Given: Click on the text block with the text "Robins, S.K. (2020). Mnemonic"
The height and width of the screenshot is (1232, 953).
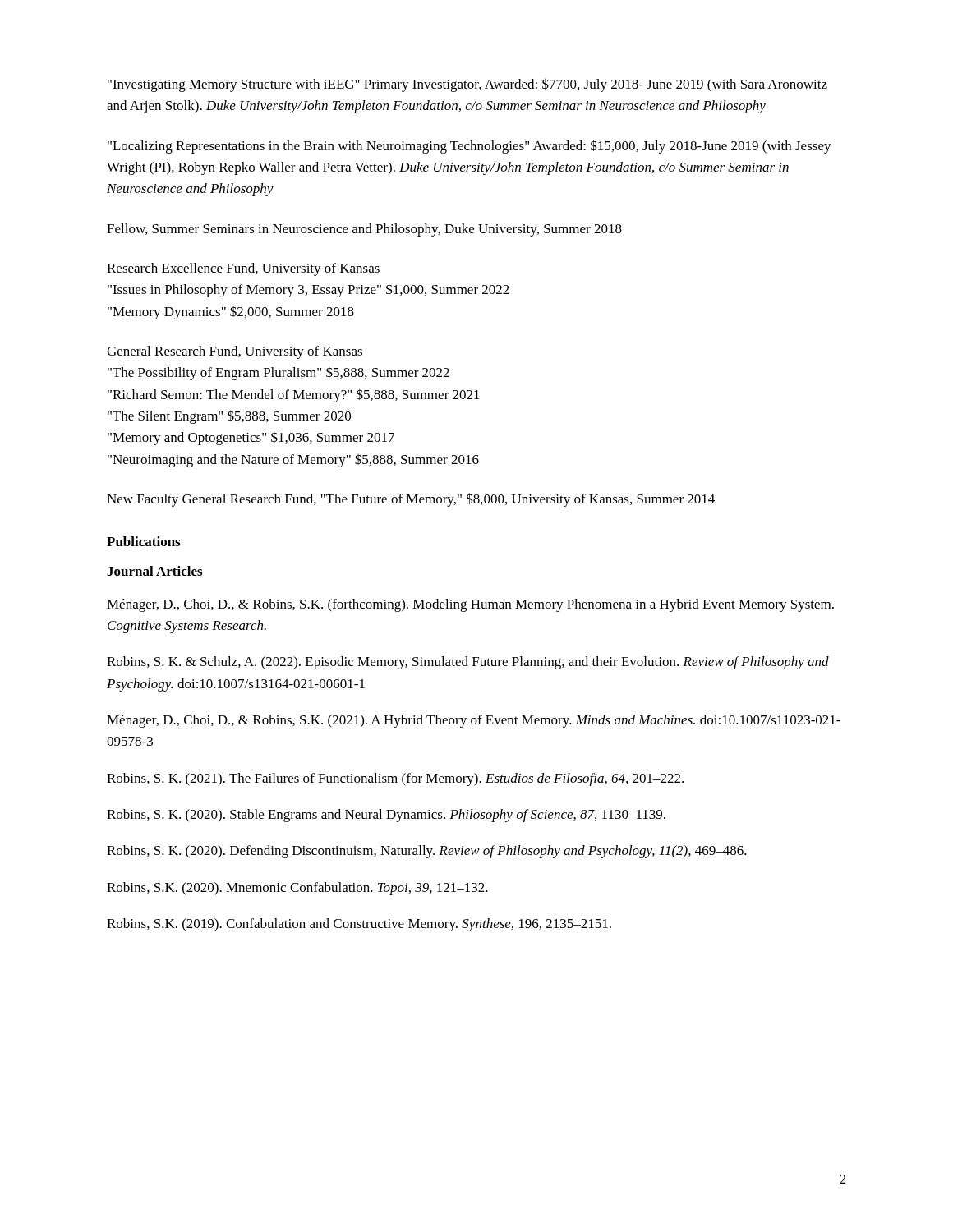Looking at the screenshot, I should (476, 888).
